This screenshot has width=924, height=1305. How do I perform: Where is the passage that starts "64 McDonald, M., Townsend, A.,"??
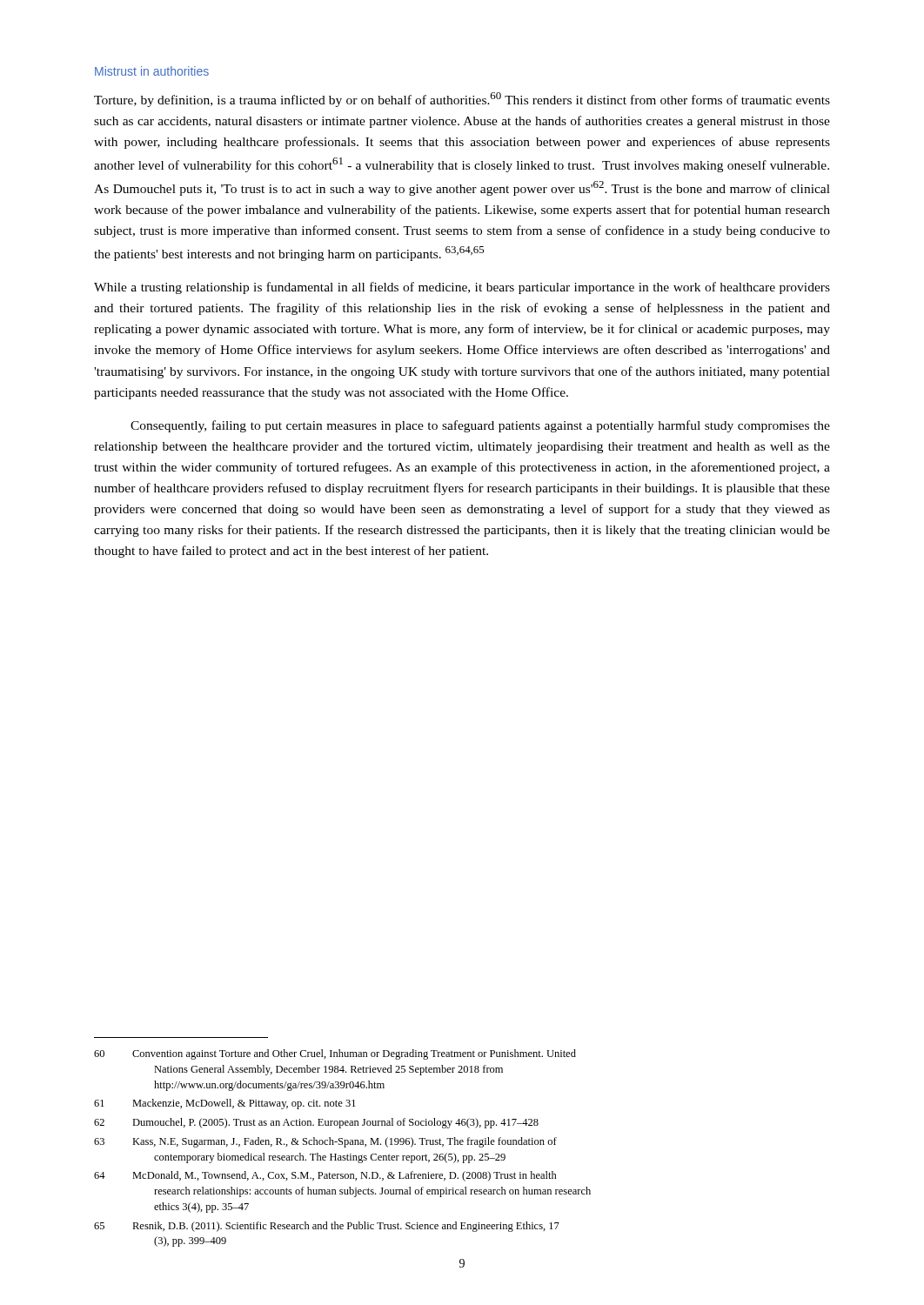(462, 1192)
